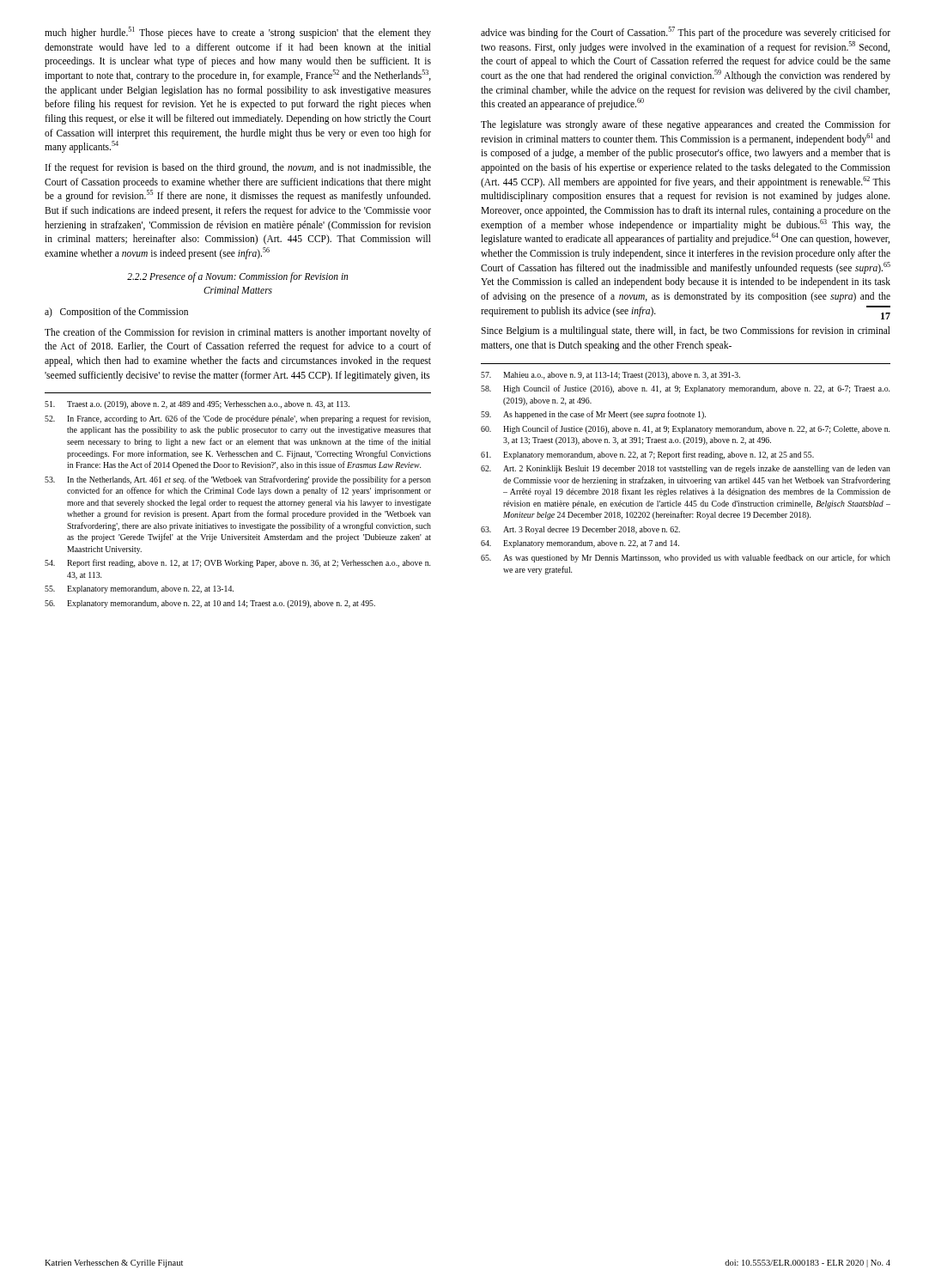Point to the block beginning "63. Art. 3 Royal"

click(x=581, y=530)
